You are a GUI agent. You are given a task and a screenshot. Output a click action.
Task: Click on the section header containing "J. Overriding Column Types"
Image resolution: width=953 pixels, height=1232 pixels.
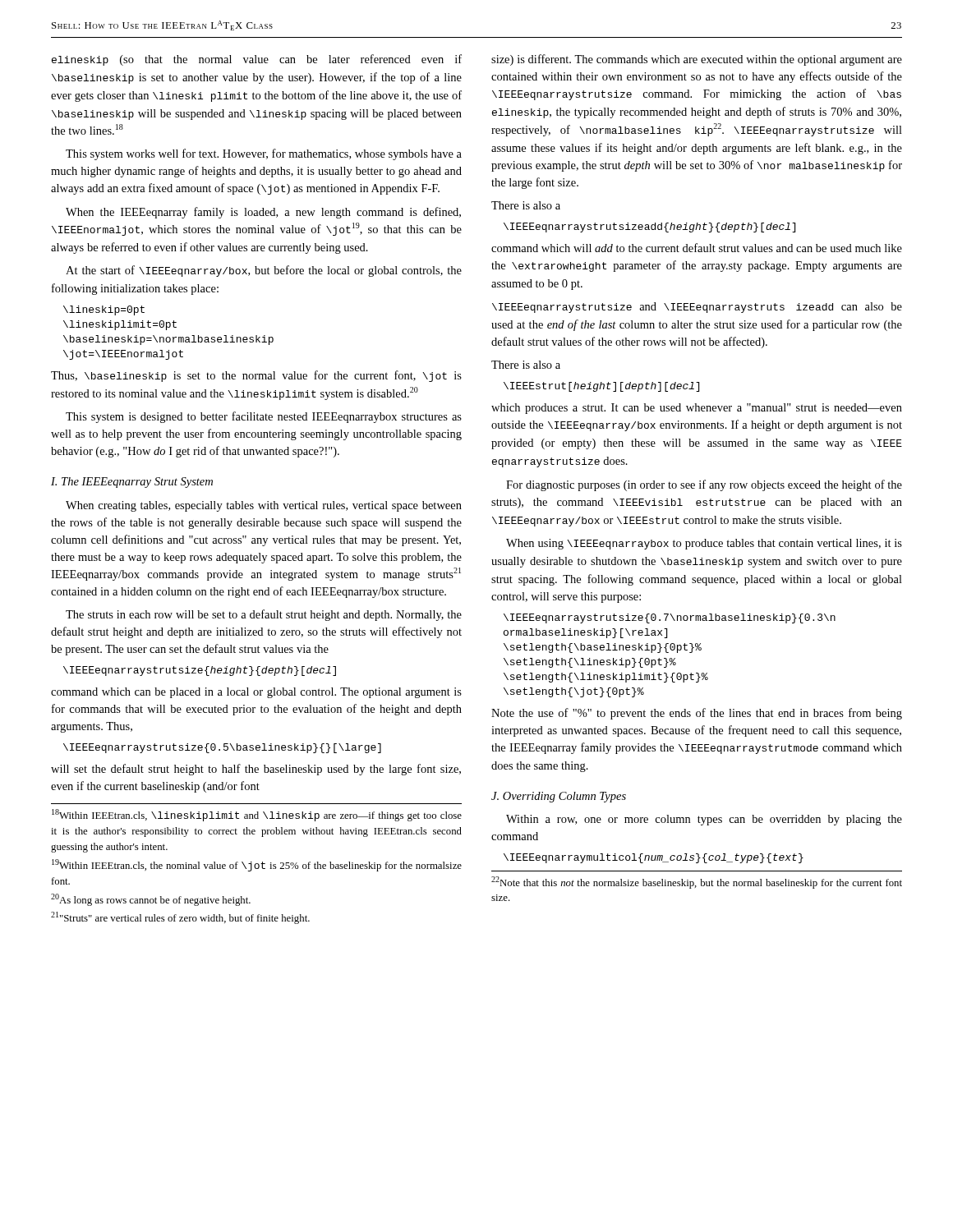(x=559, y=797)
